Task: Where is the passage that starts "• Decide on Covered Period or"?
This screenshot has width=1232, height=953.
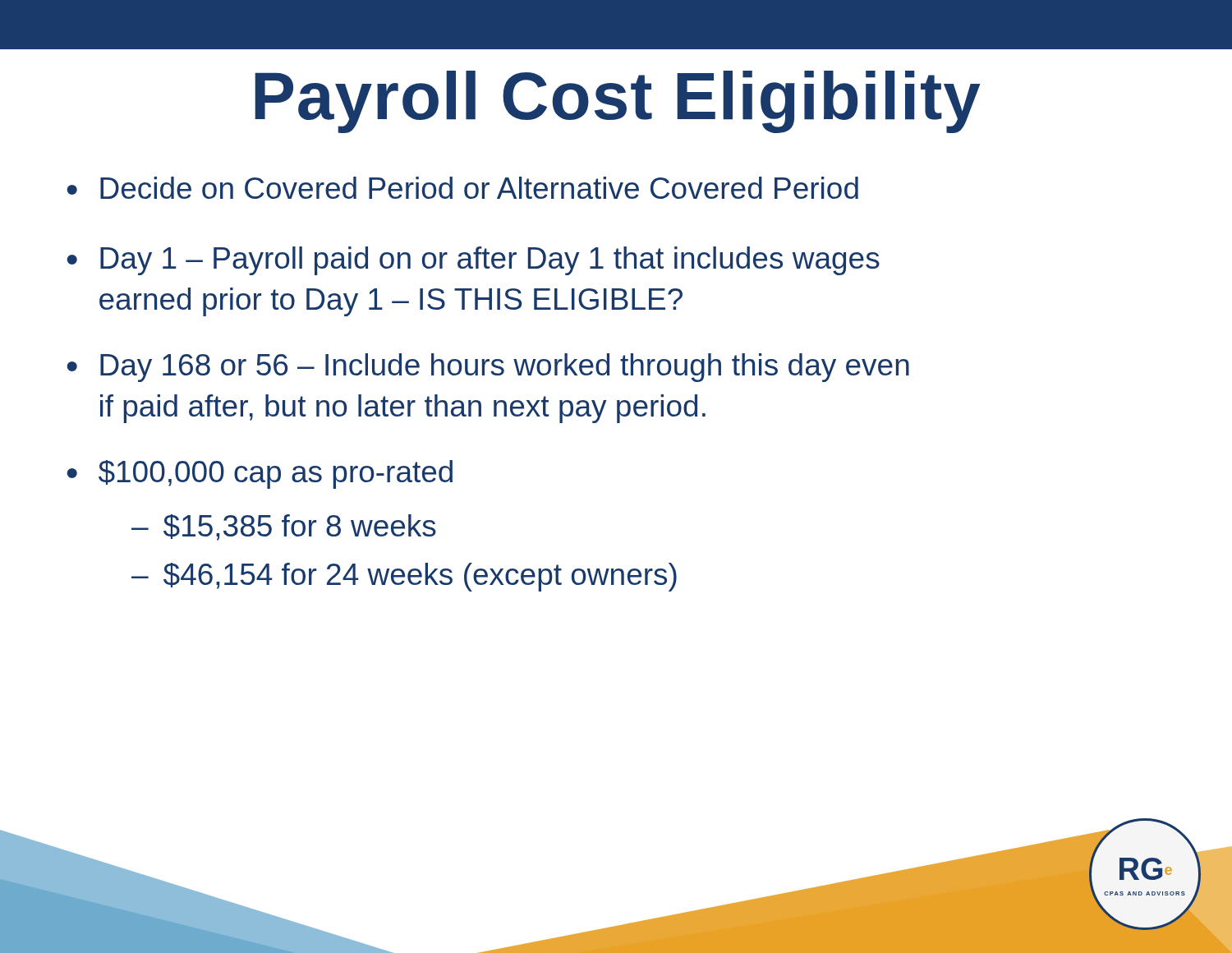Action: (x=463, y=191)
